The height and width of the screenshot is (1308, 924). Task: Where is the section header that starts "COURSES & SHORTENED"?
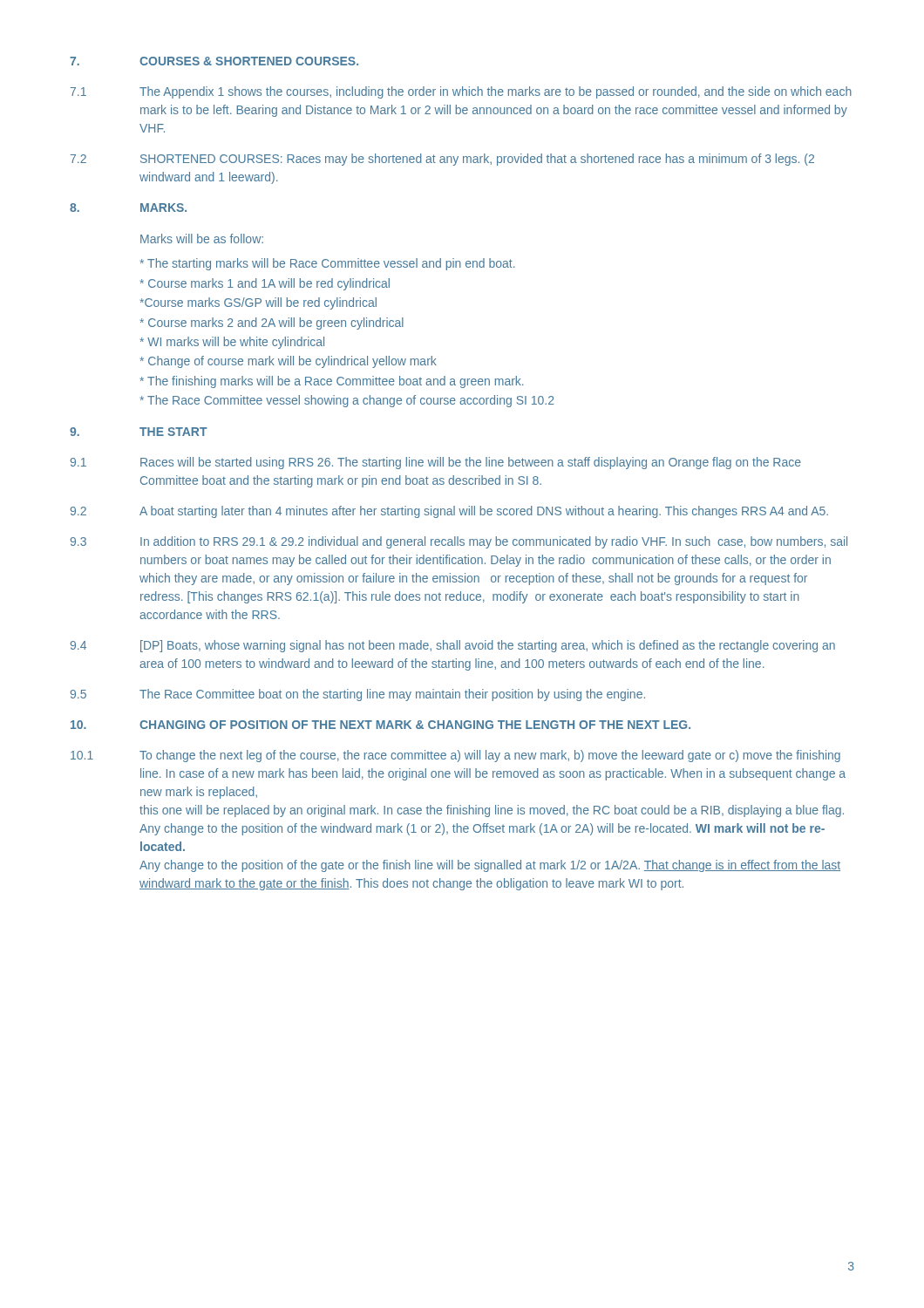(249, 61)
